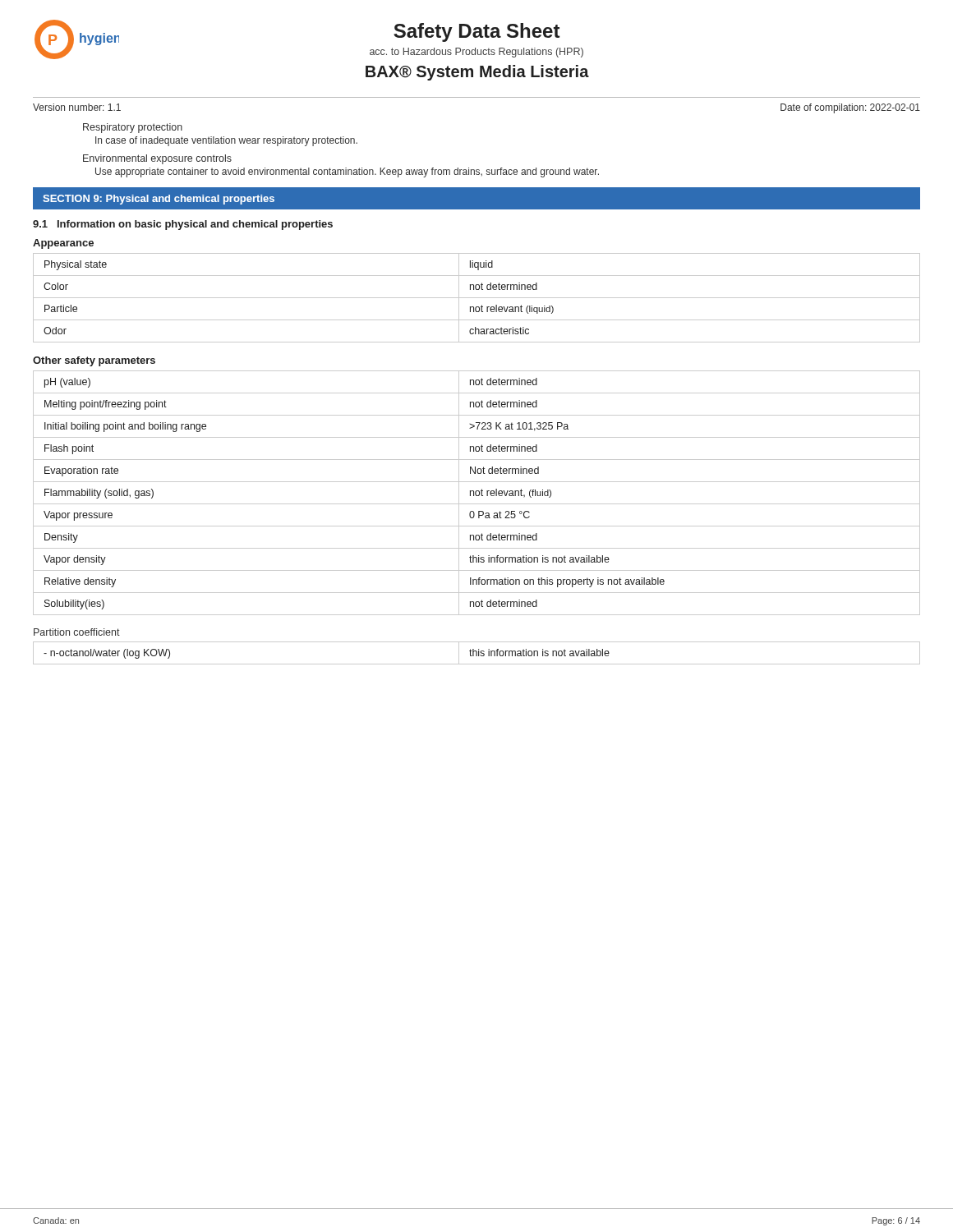Click where it says "Other safety parameters"

point(94,360)
